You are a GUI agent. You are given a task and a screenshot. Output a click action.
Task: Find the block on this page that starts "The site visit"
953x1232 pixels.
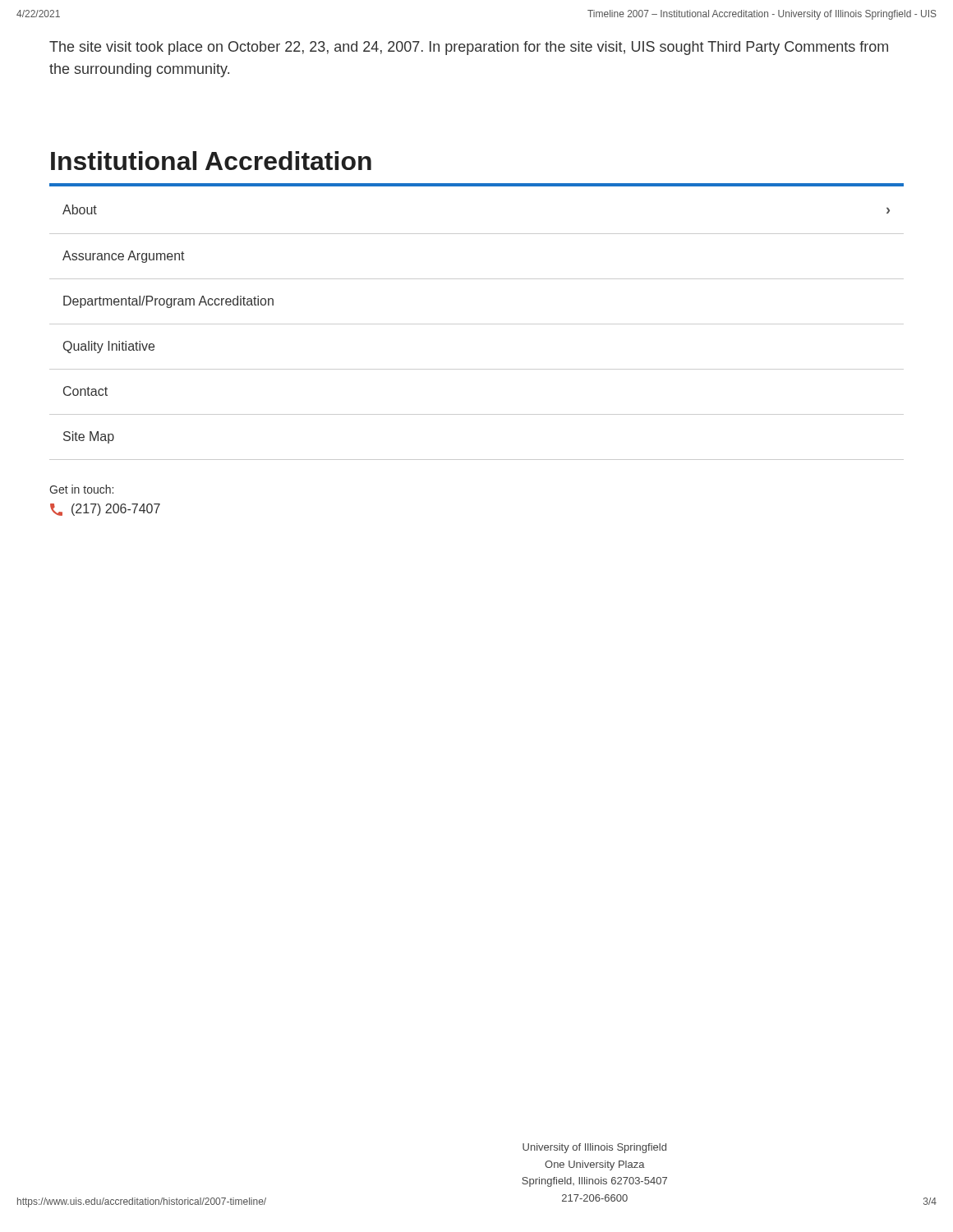[469, 58]
